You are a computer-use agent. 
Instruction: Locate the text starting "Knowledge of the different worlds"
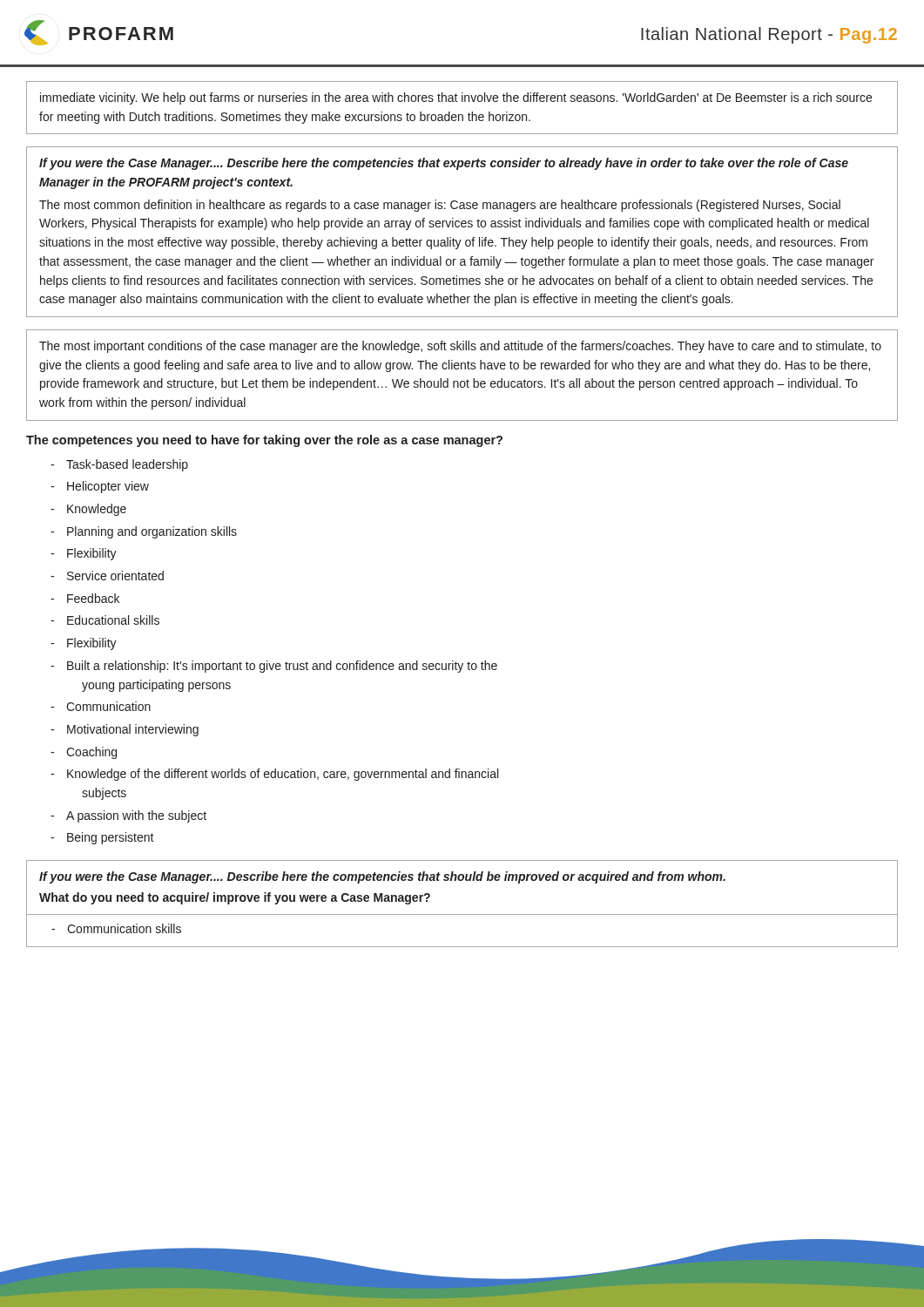(275, 784)
